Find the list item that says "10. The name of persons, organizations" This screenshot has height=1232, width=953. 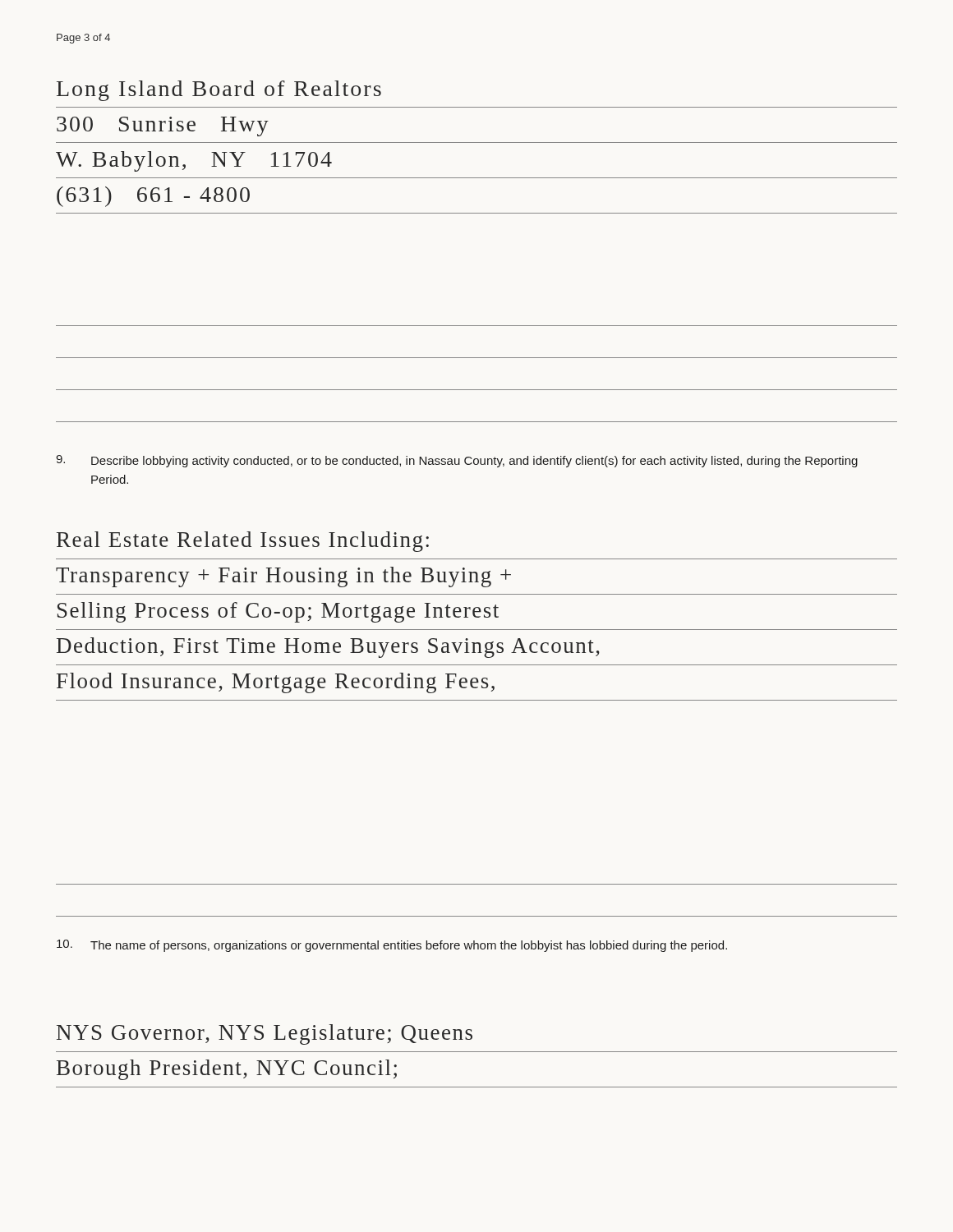(476, 946)
